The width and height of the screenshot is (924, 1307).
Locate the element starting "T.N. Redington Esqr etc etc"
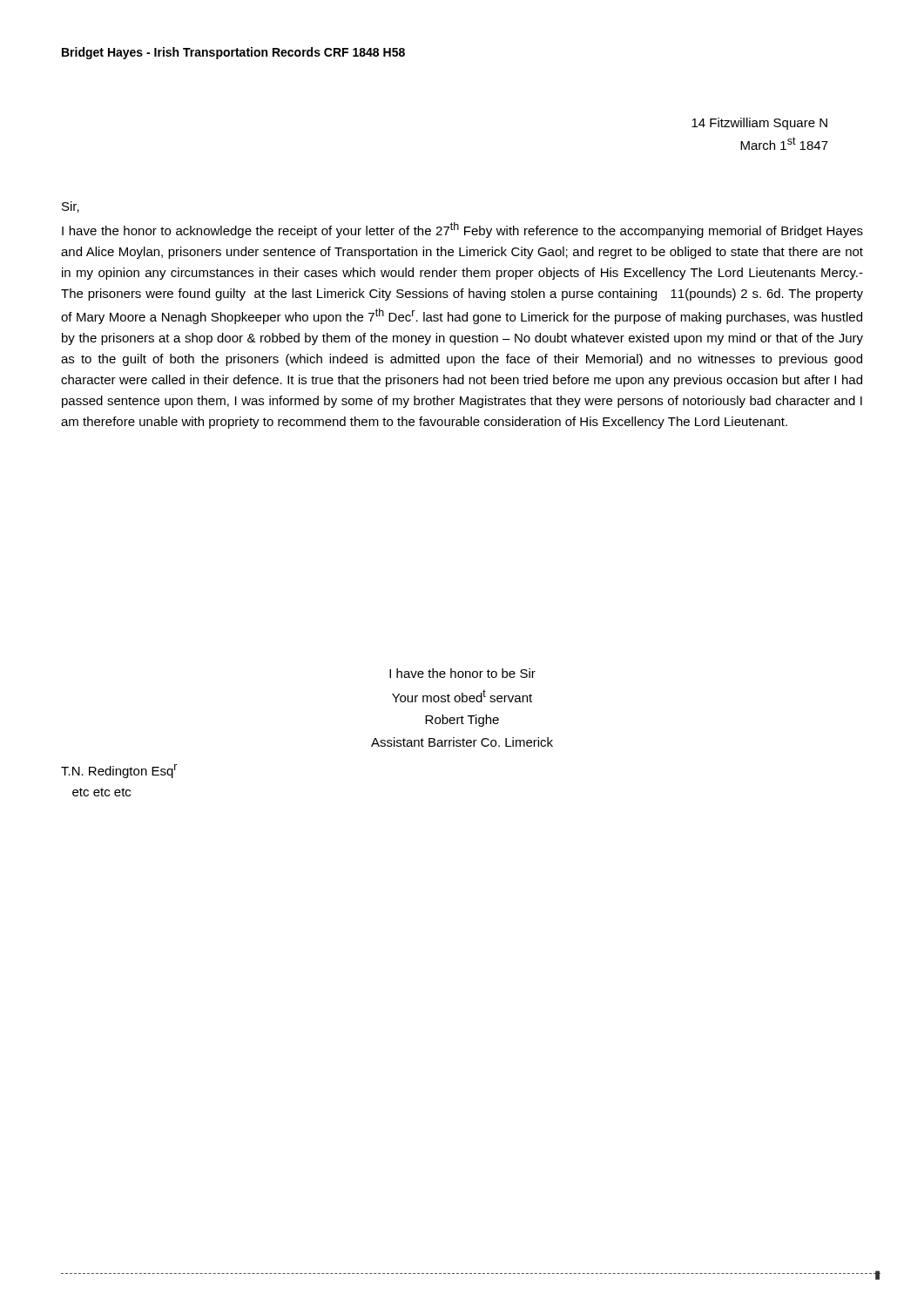coord(119,780)
